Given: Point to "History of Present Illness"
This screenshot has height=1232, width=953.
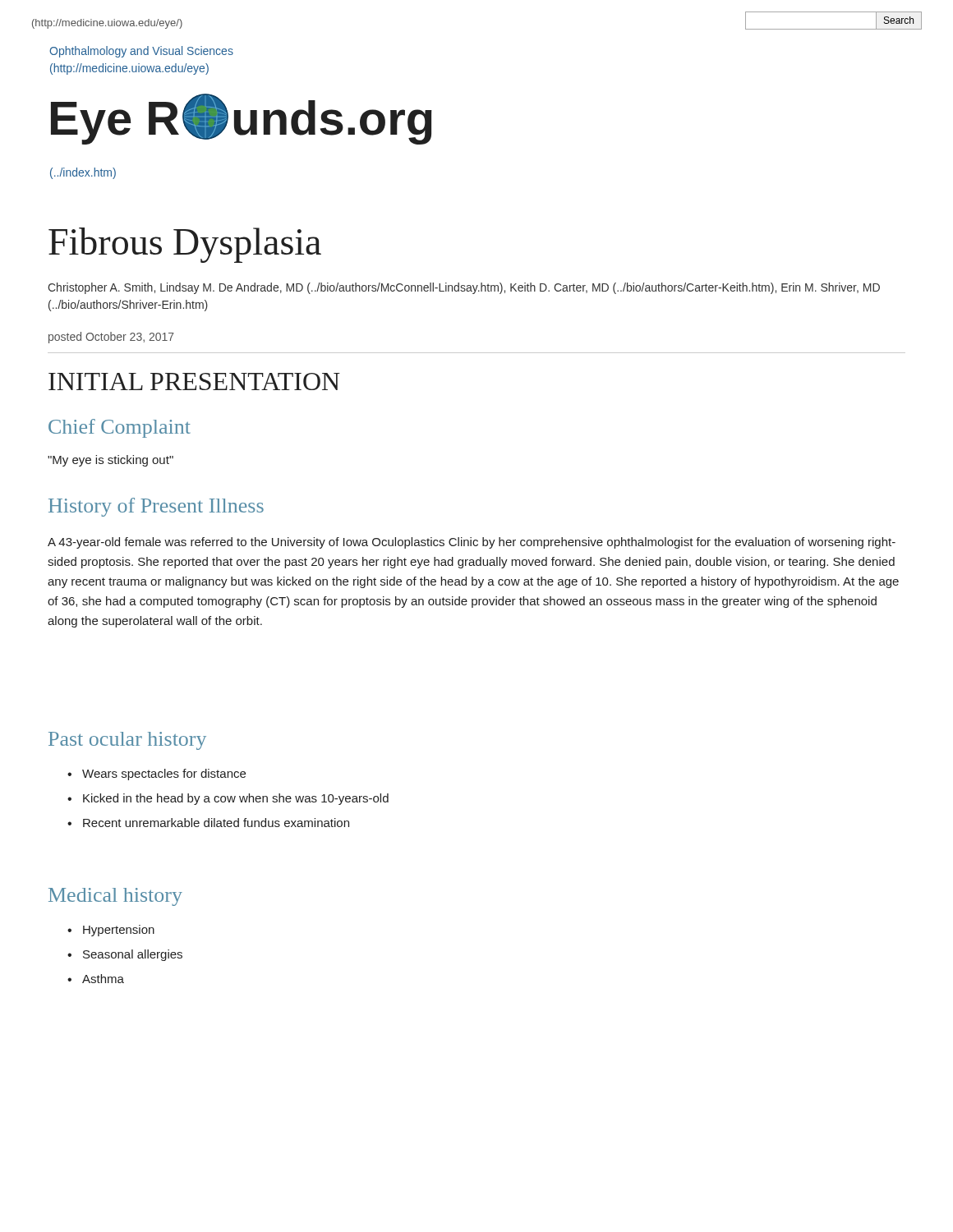Looking at the screenshot, I should 156,506.
